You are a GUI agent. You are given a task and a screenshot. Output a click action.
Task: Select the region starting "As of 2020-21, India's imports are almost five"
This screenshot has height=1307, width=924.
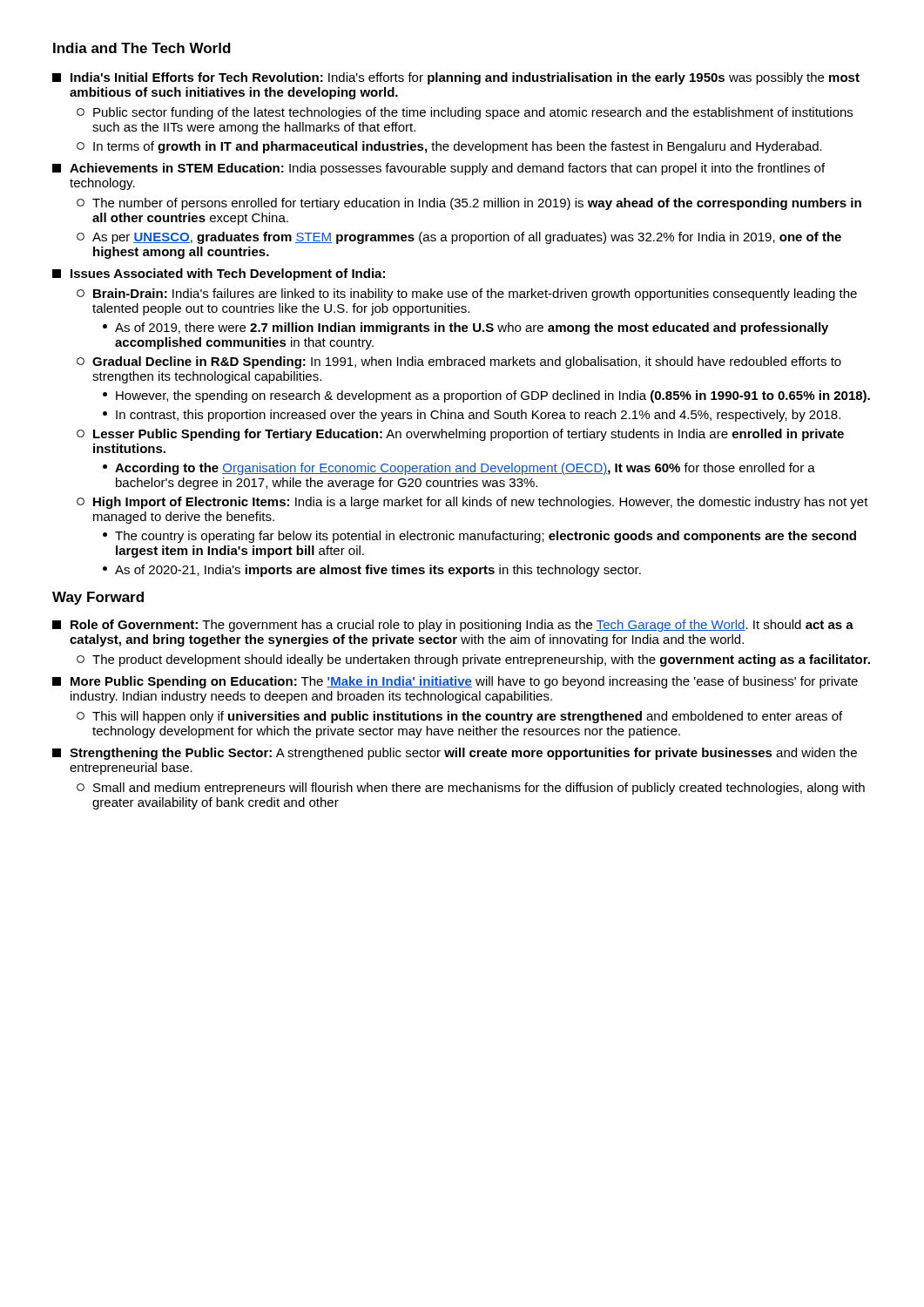click(x=487, y=569)
